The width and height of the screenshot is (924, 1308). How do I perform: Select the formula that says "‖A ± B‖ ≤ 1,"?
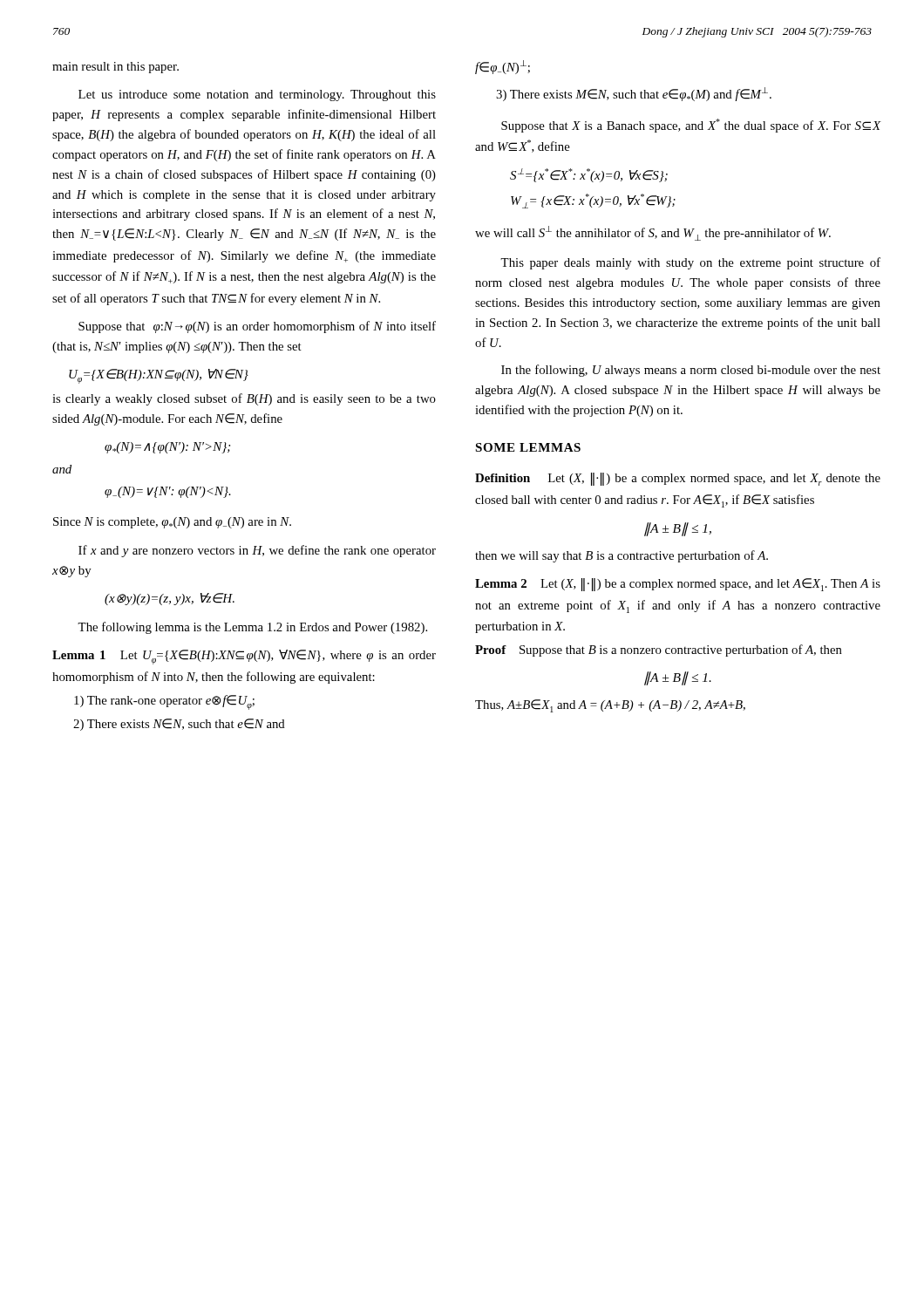[678, 528]
